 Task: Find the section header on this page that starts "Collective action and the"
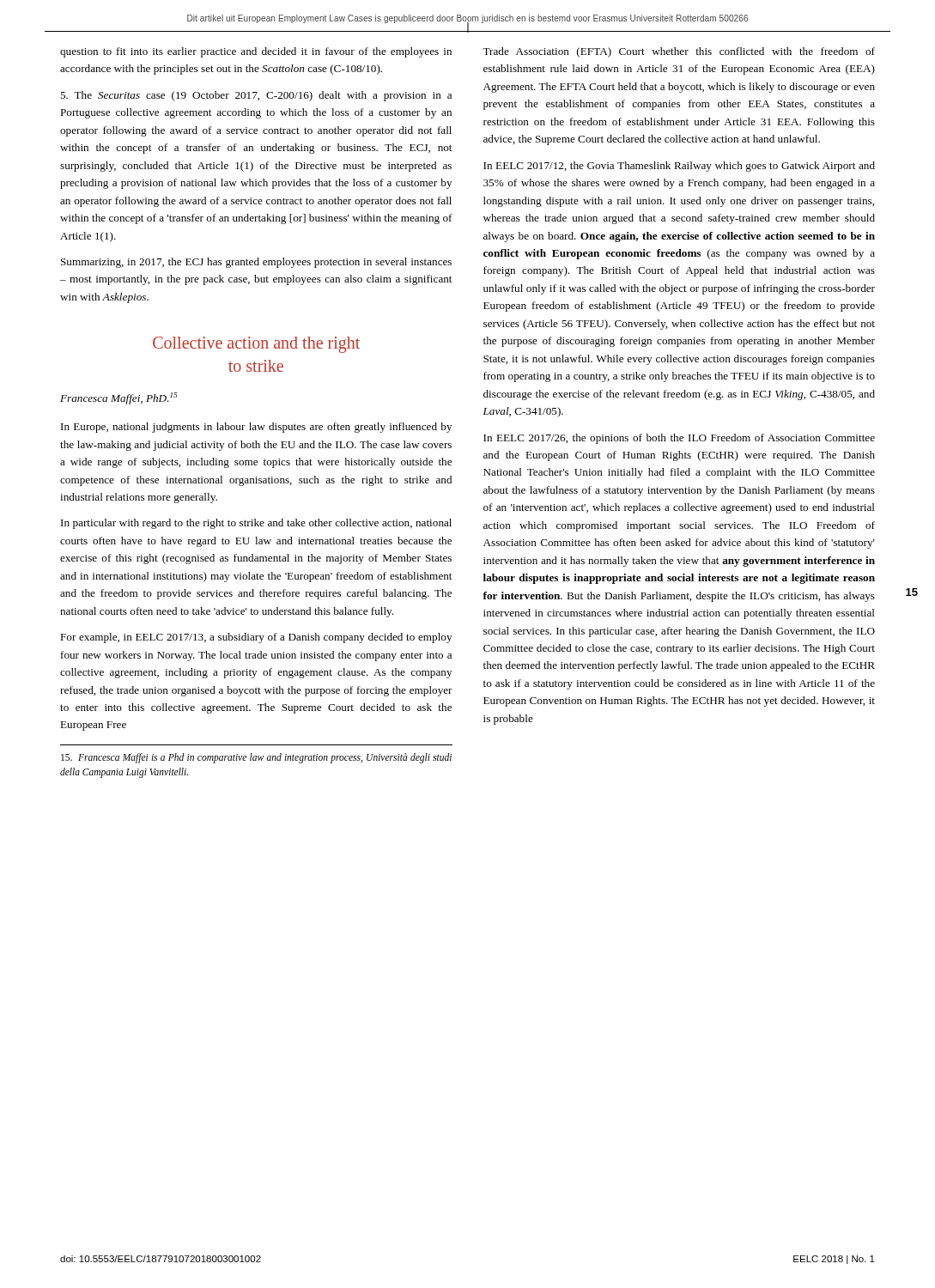point(256,355)
